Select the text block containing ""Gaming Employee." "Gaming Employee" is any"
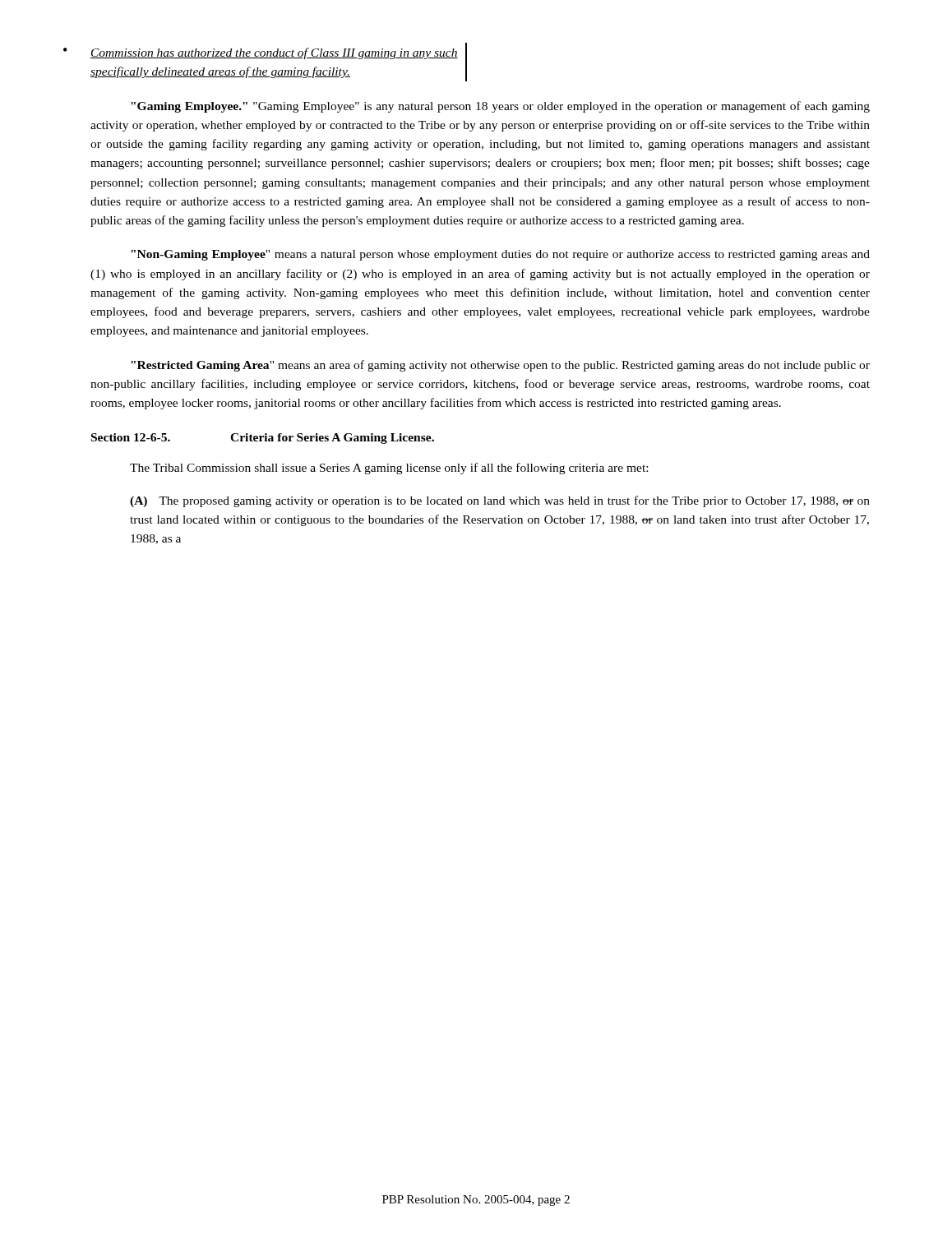This screenshot has width=952, height=1233. 480,163
